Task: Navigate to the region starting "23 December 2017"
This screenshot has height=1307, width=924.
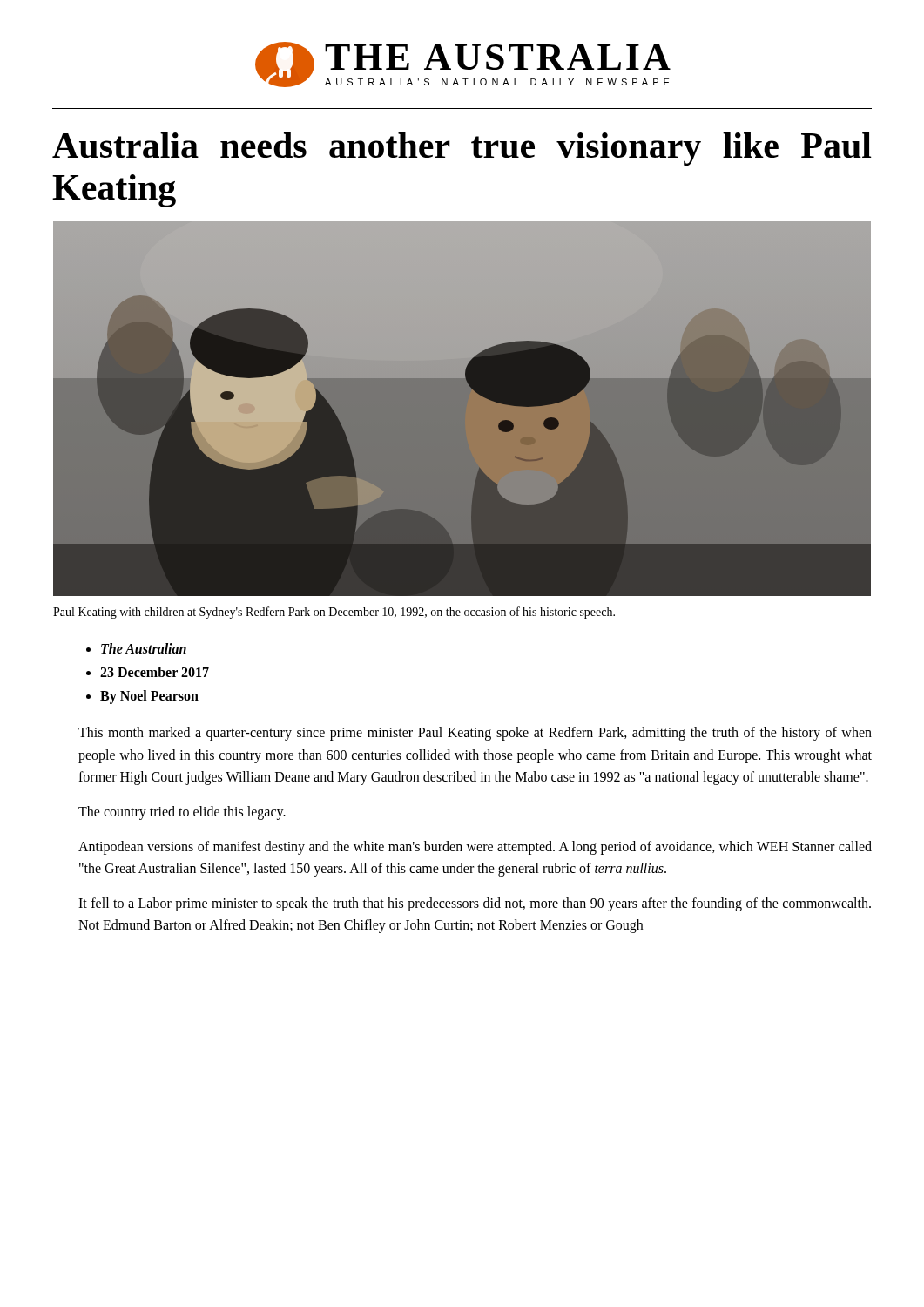Action: (155, 672)
